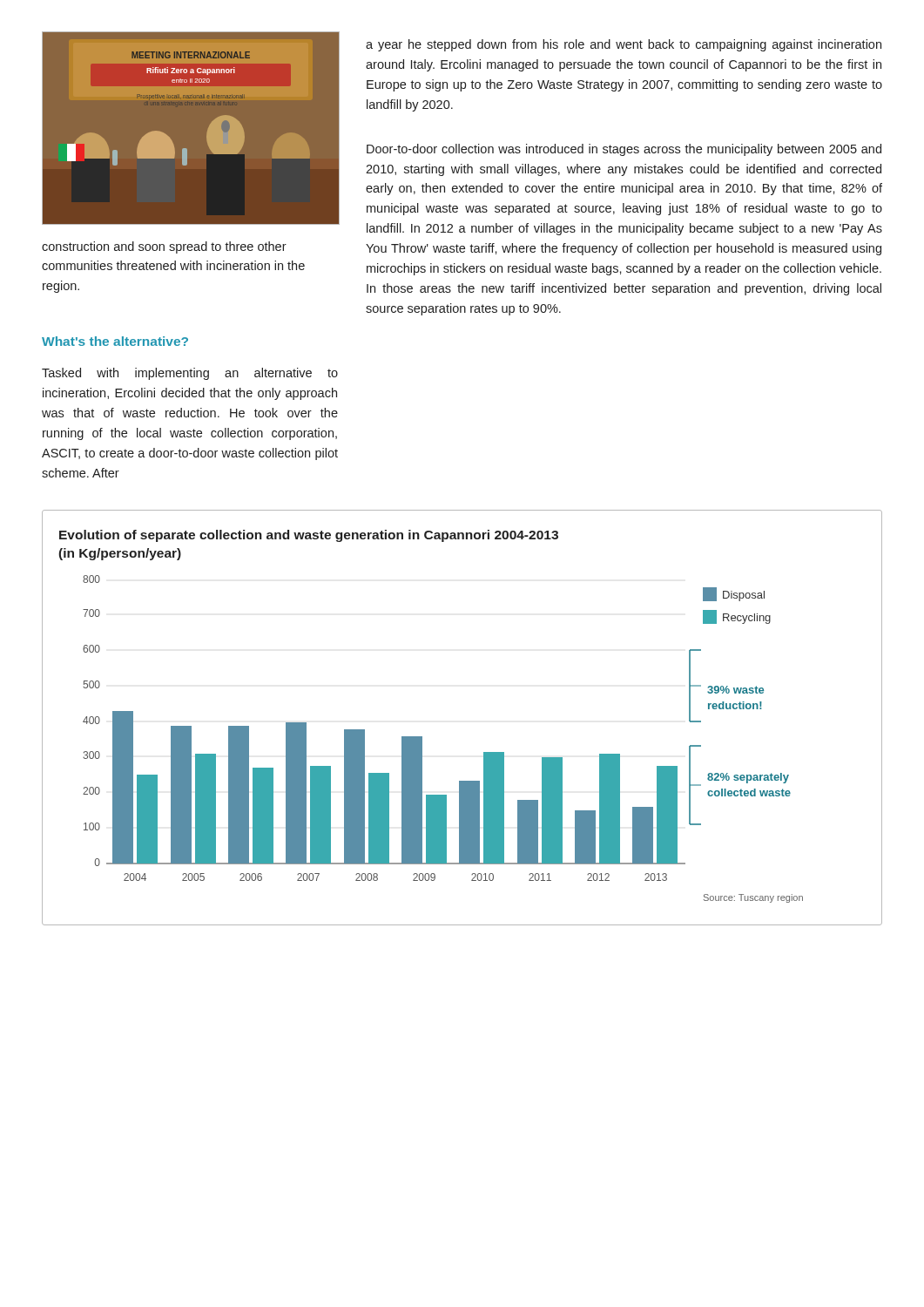
Task: Find the text block containing "Tasked with implementing an alternative to"
Action: coord(190,423)
